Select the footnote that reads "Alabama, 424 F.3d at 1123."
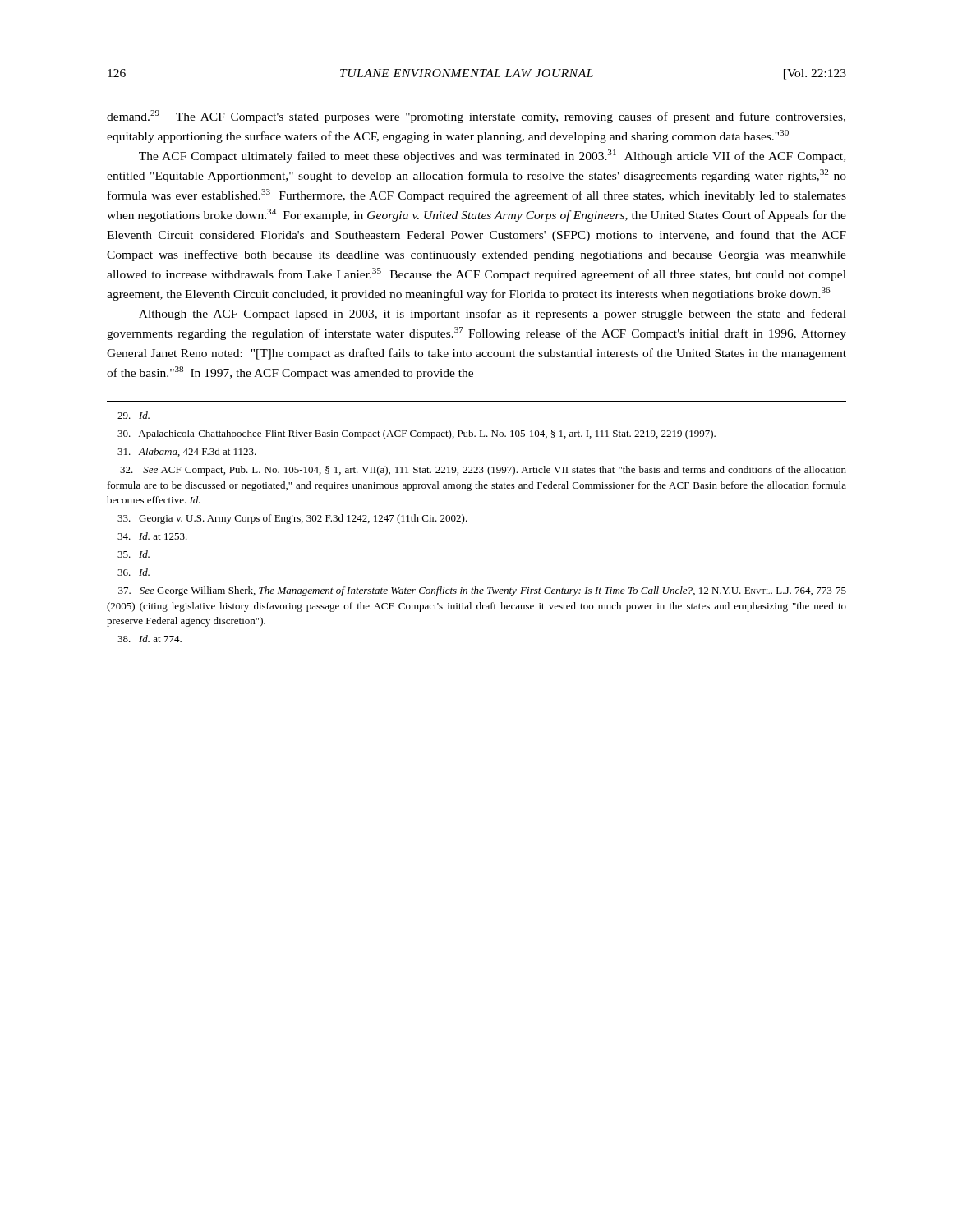Viewport: 953px width, 1232px height. point(182,451)
